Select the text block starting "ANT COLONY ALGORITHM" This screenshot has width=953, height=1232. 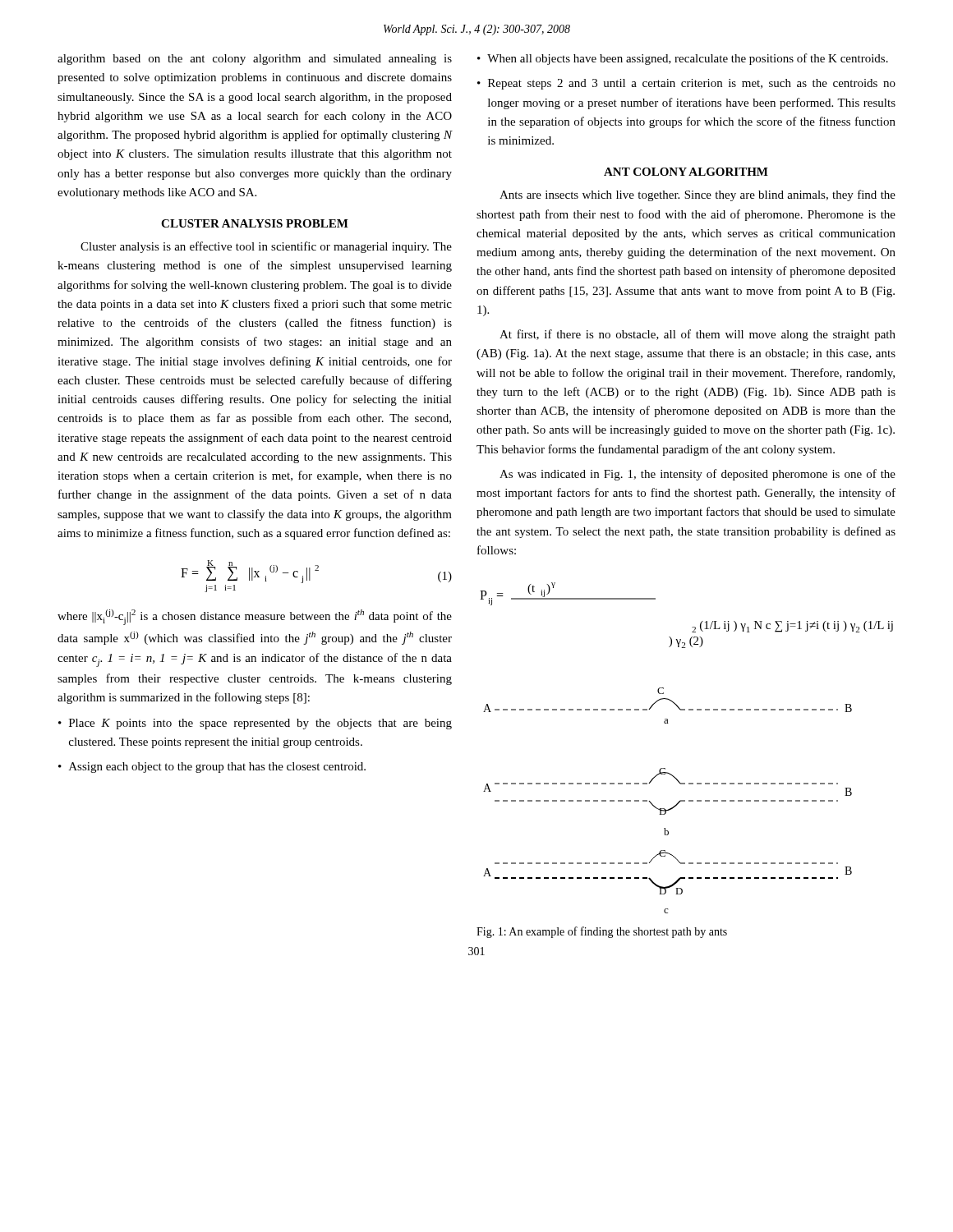(x=686, y=172)
